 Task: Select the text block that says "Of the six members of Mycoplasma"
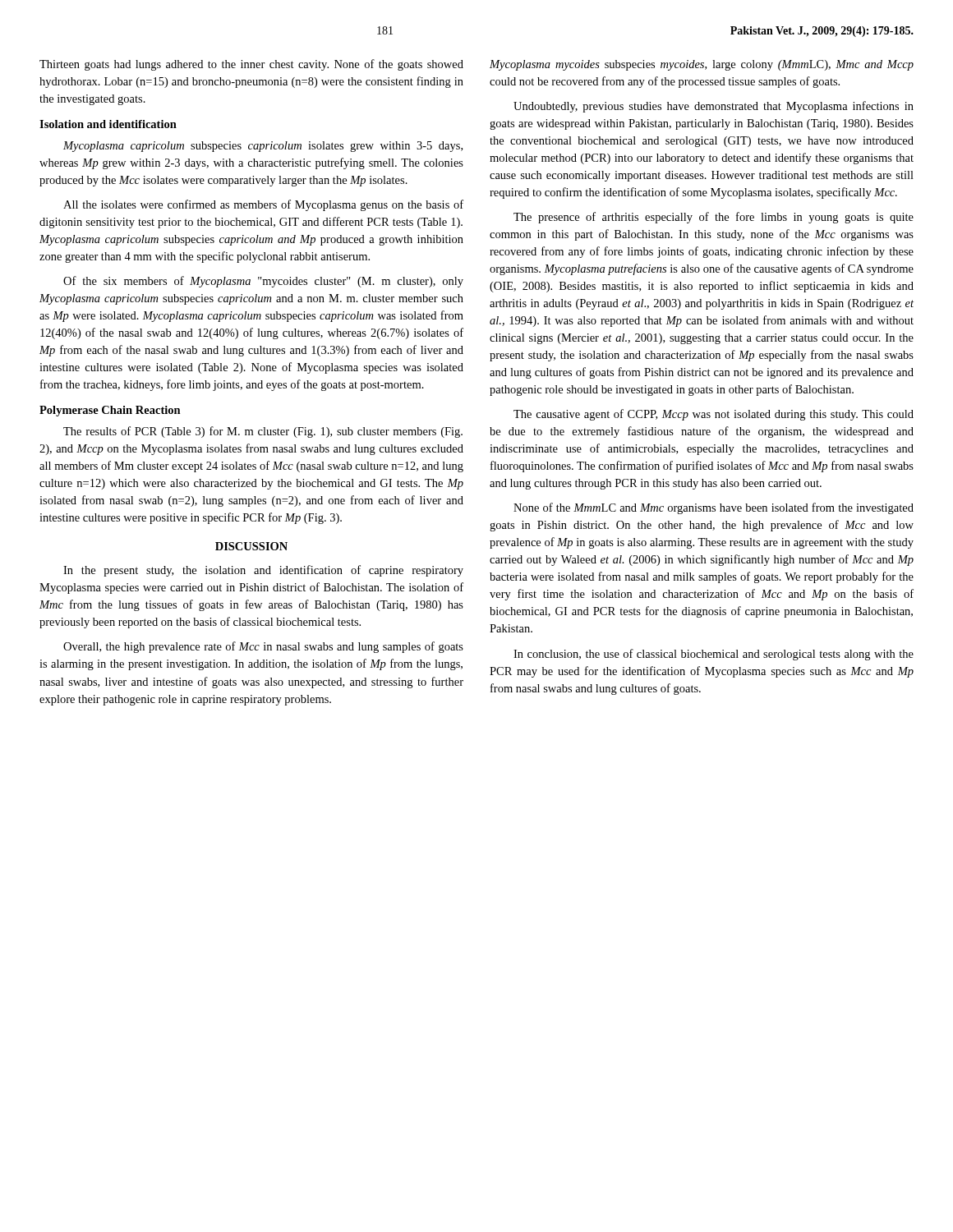(x=251, y=333)
